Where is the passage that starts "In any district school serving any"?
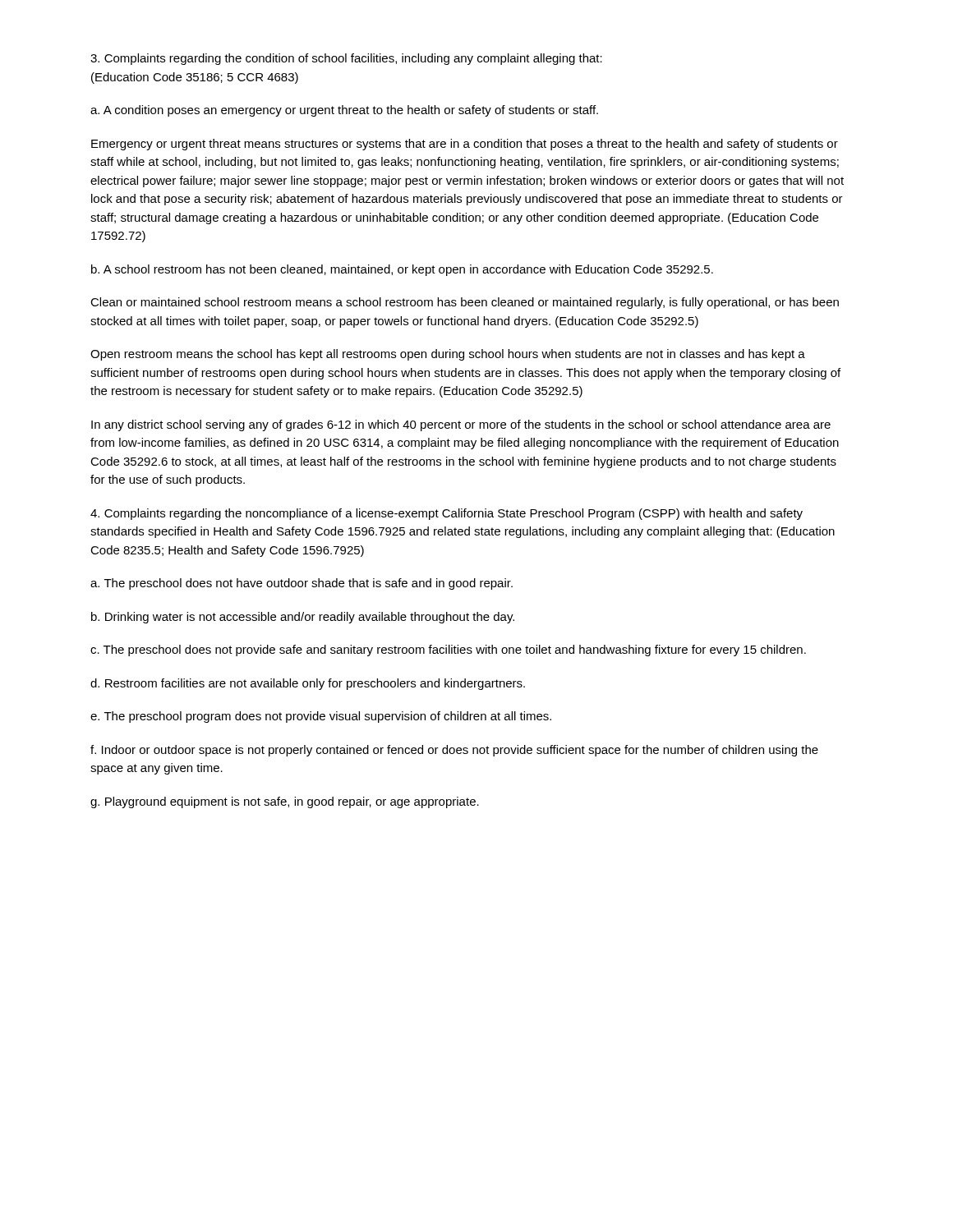This screenshot has width=953, height=1232. (465, 452)
